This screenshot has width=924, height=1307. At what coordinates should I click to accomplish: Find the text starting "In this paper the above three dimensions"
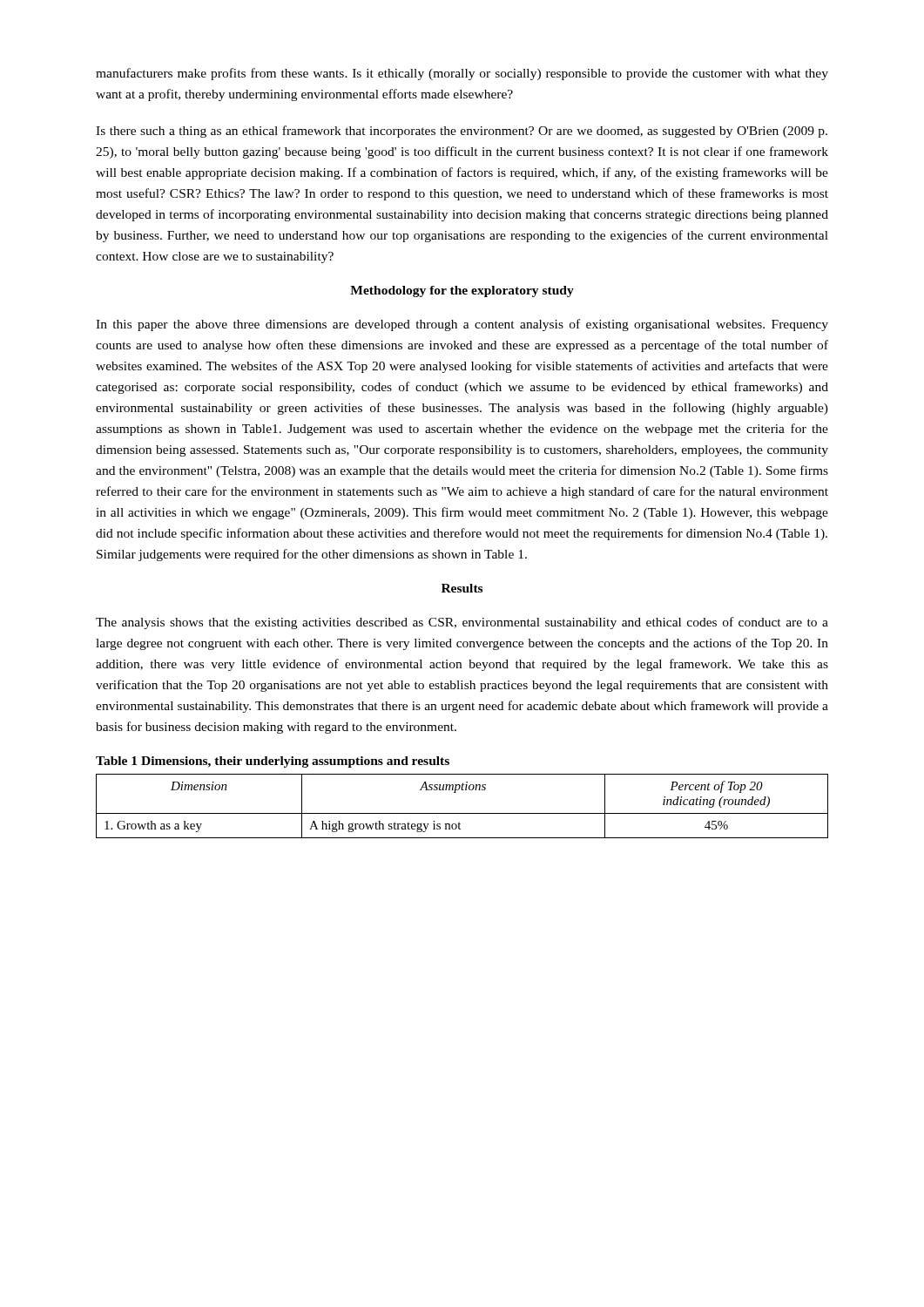point(462,439)
